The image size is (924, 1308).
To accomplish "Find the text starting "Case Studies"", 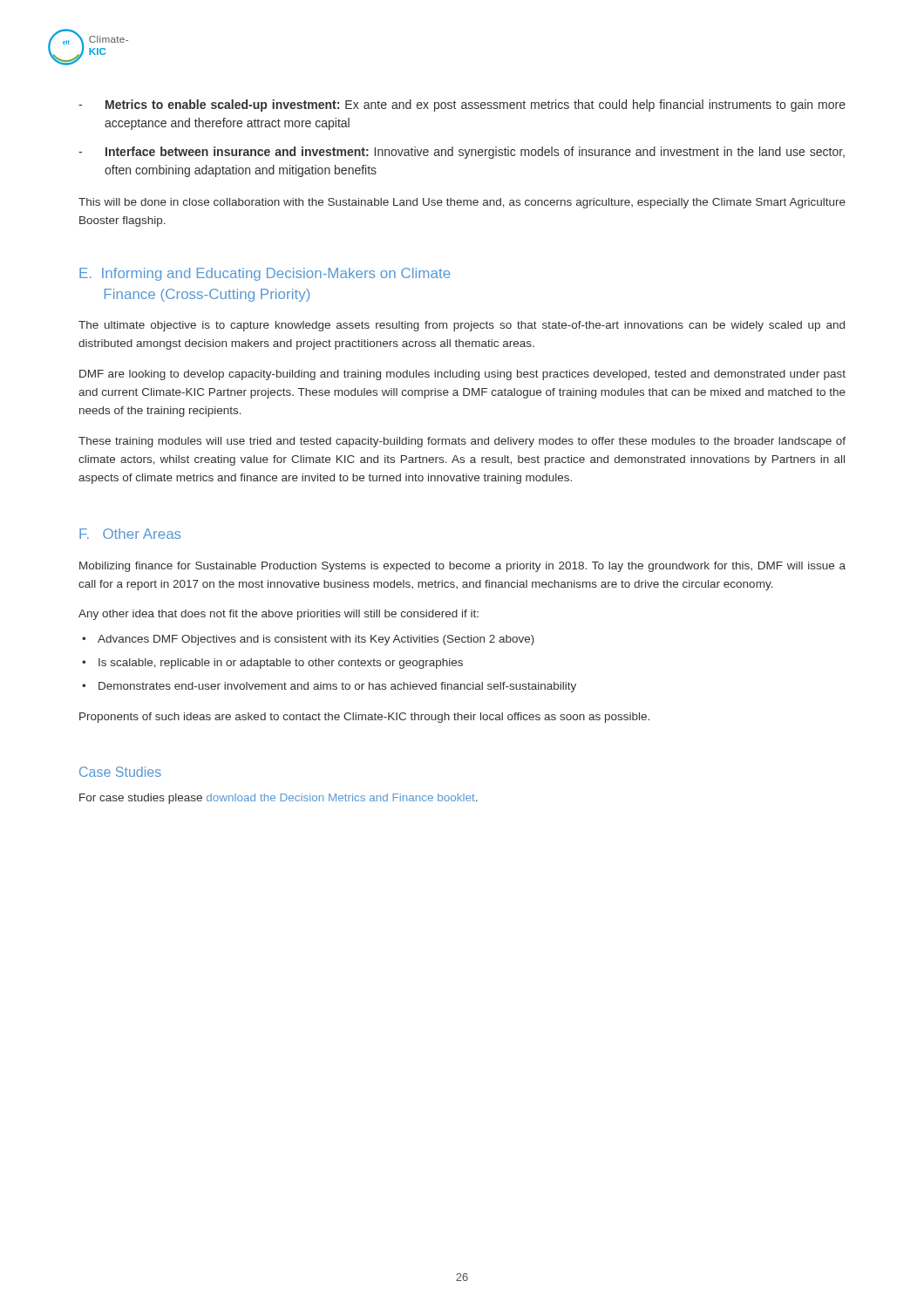I will [120, 772].
